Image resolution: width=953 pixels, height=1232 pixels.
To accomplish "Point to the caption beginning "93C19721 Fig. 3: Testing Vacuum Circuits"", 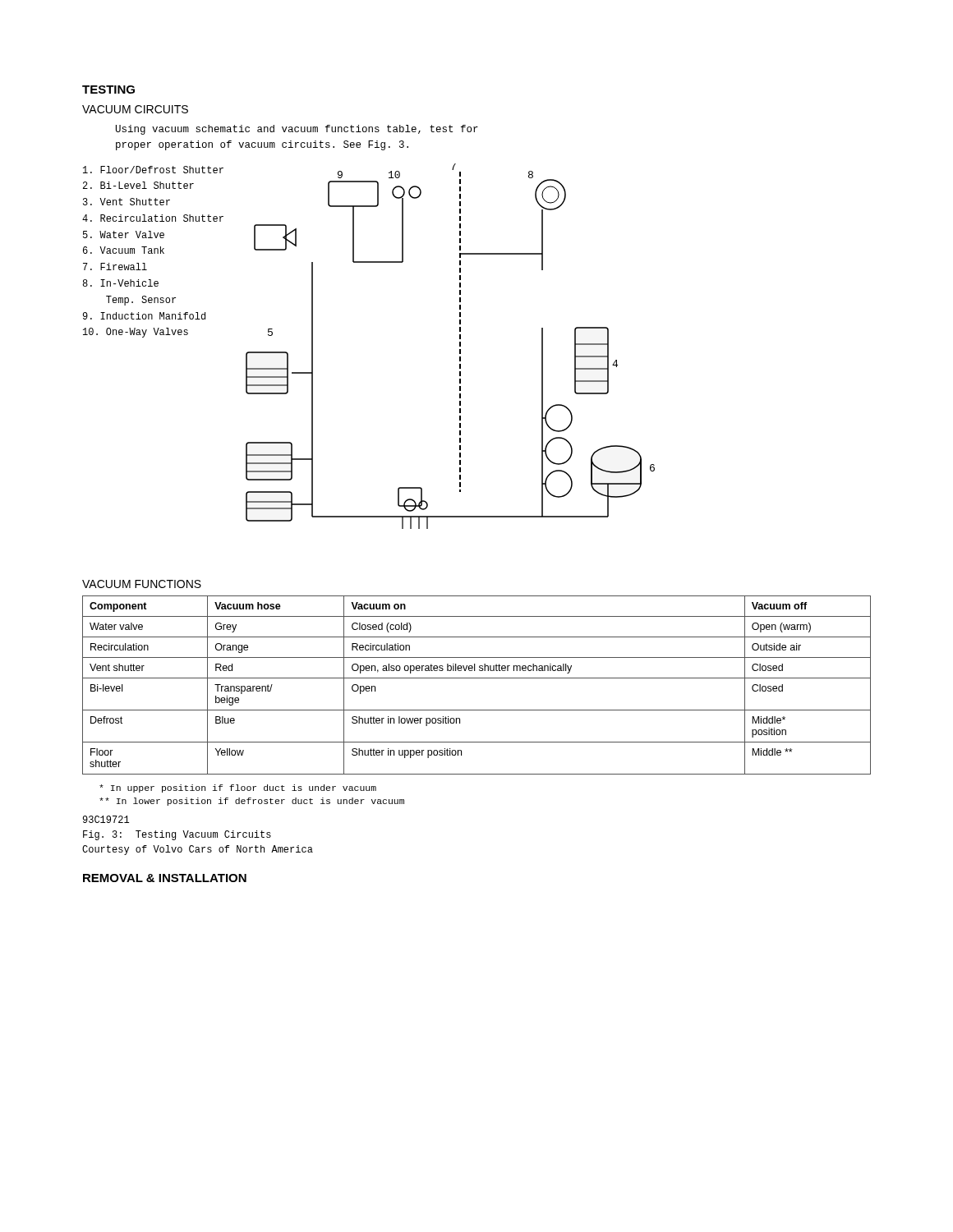I will (x=198, y=835).
